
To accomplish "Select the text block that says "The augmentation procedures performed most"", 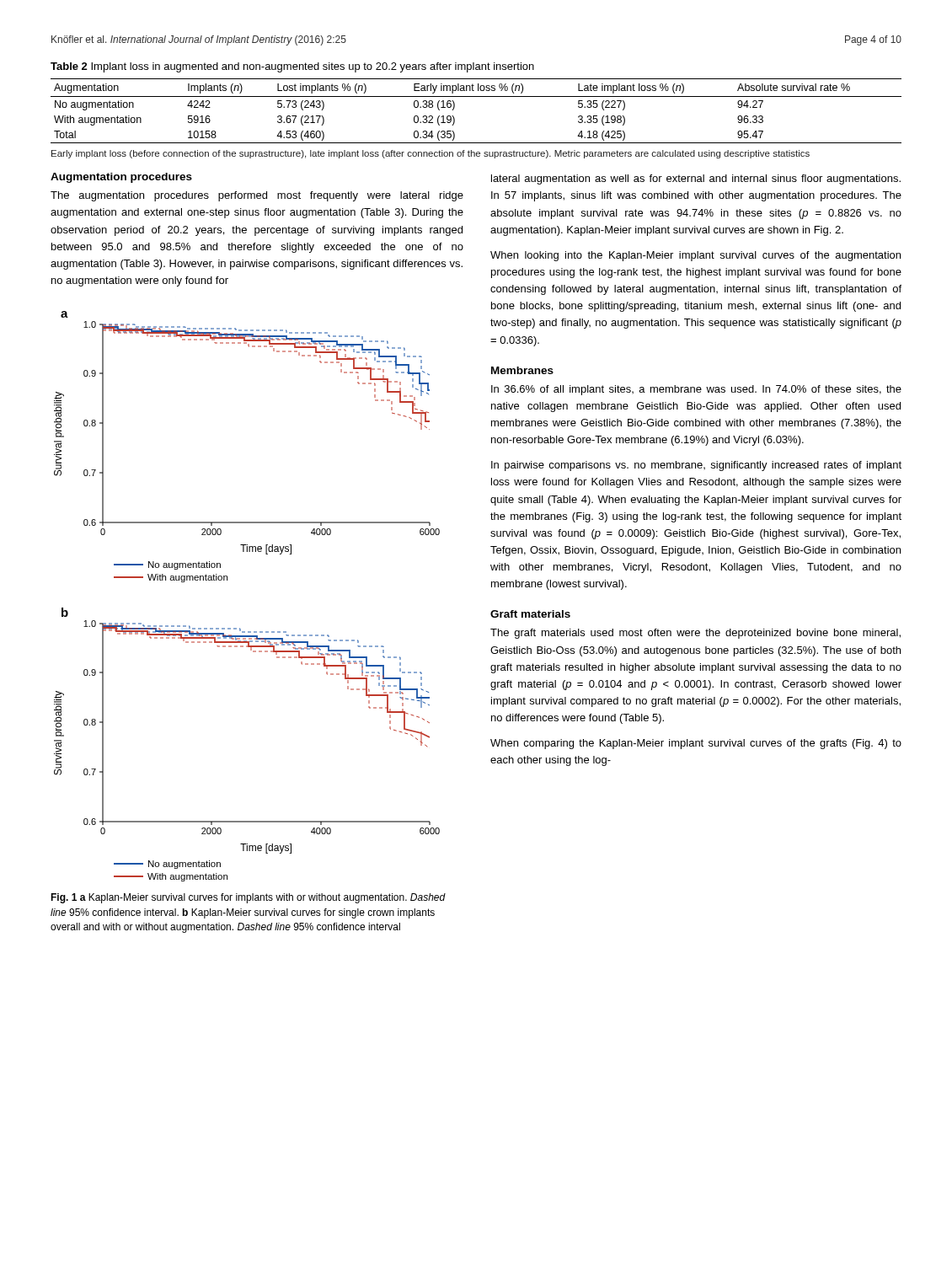I will tap(257, 238).
